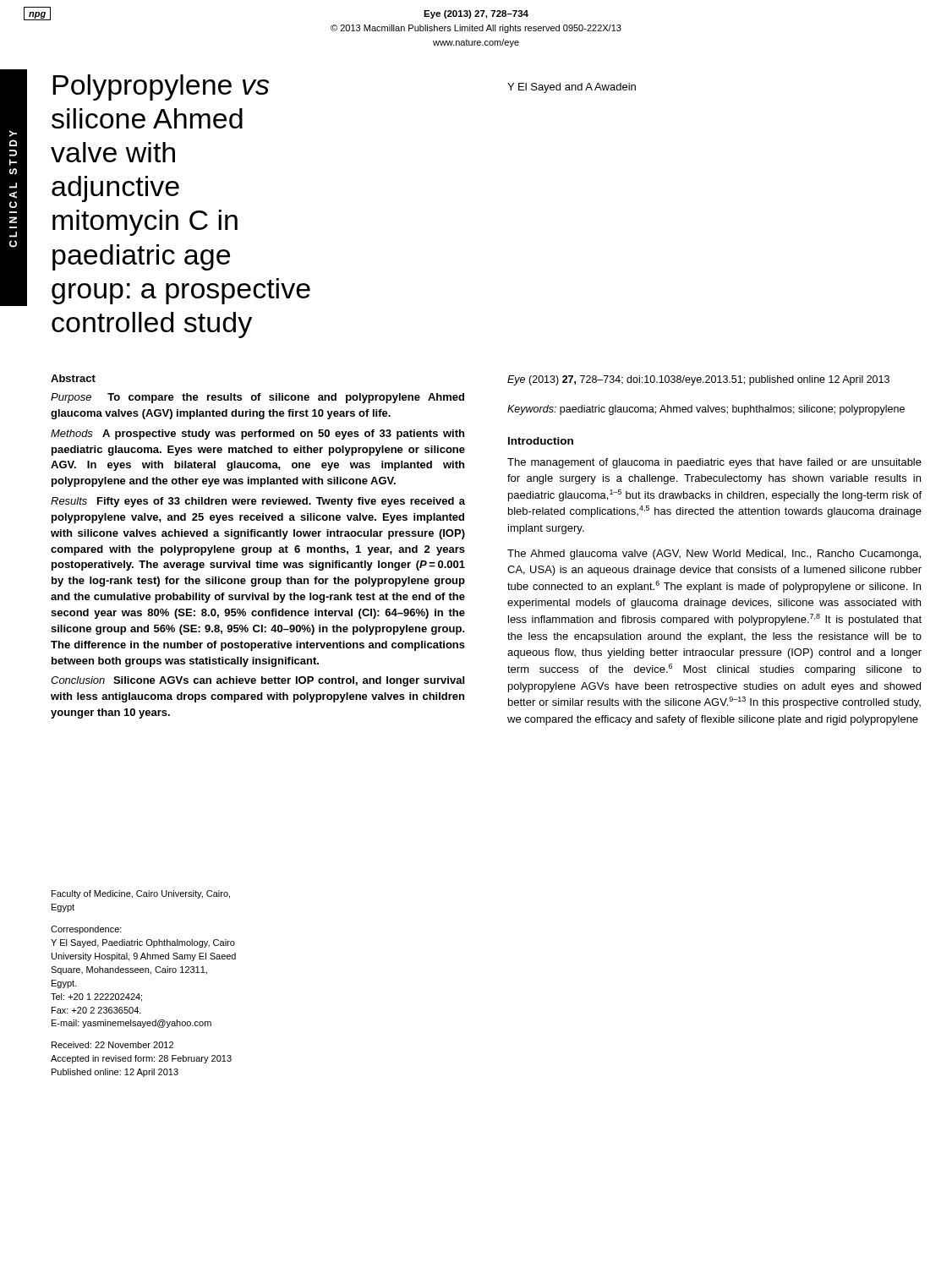Locate the region starting "Y El Sayed and A Awadein"
Screen dimensions: 1268x952
[572, 87]
